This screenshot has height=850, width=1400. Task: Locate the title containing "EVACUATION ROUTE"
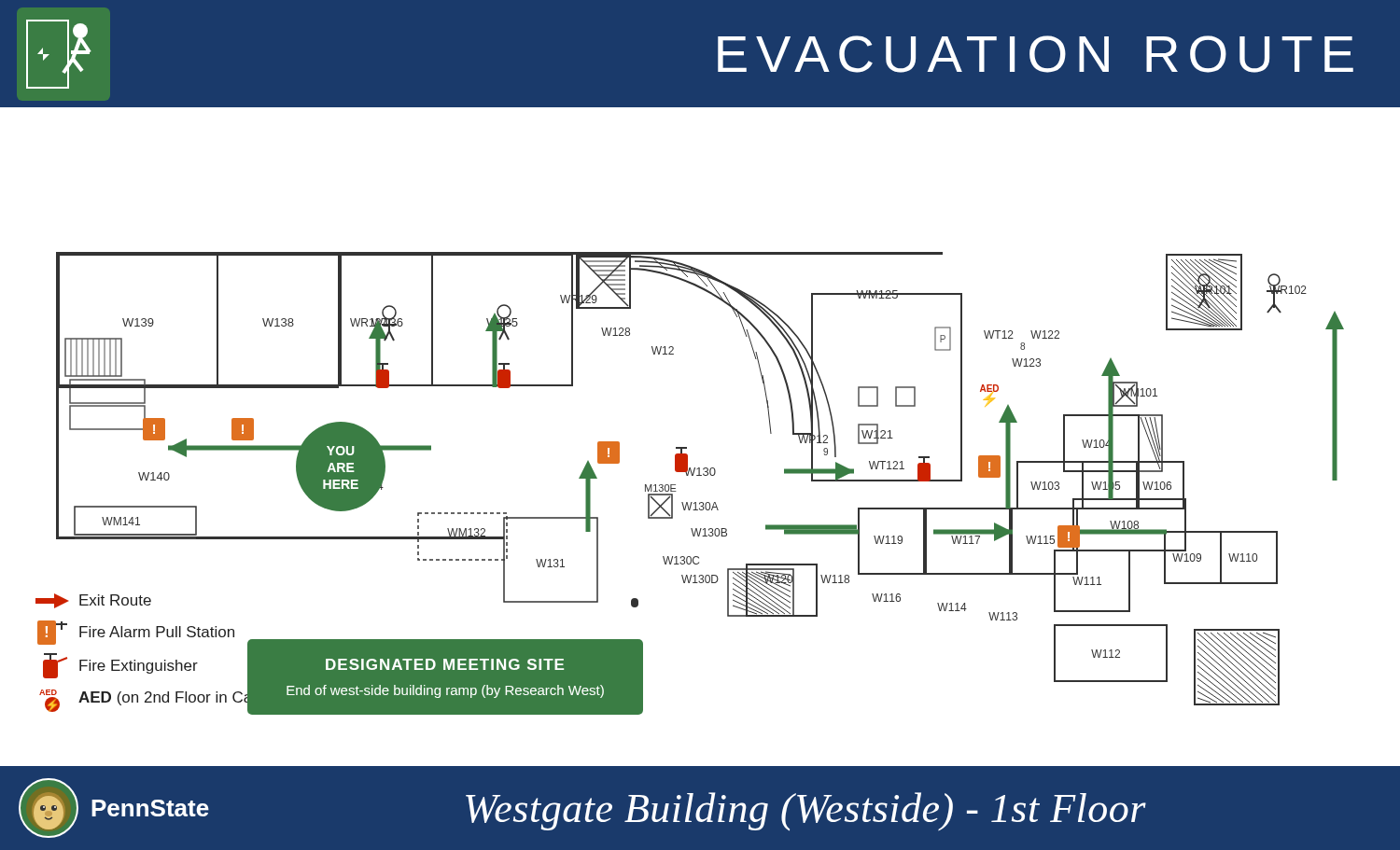(x=1038, y=54)
